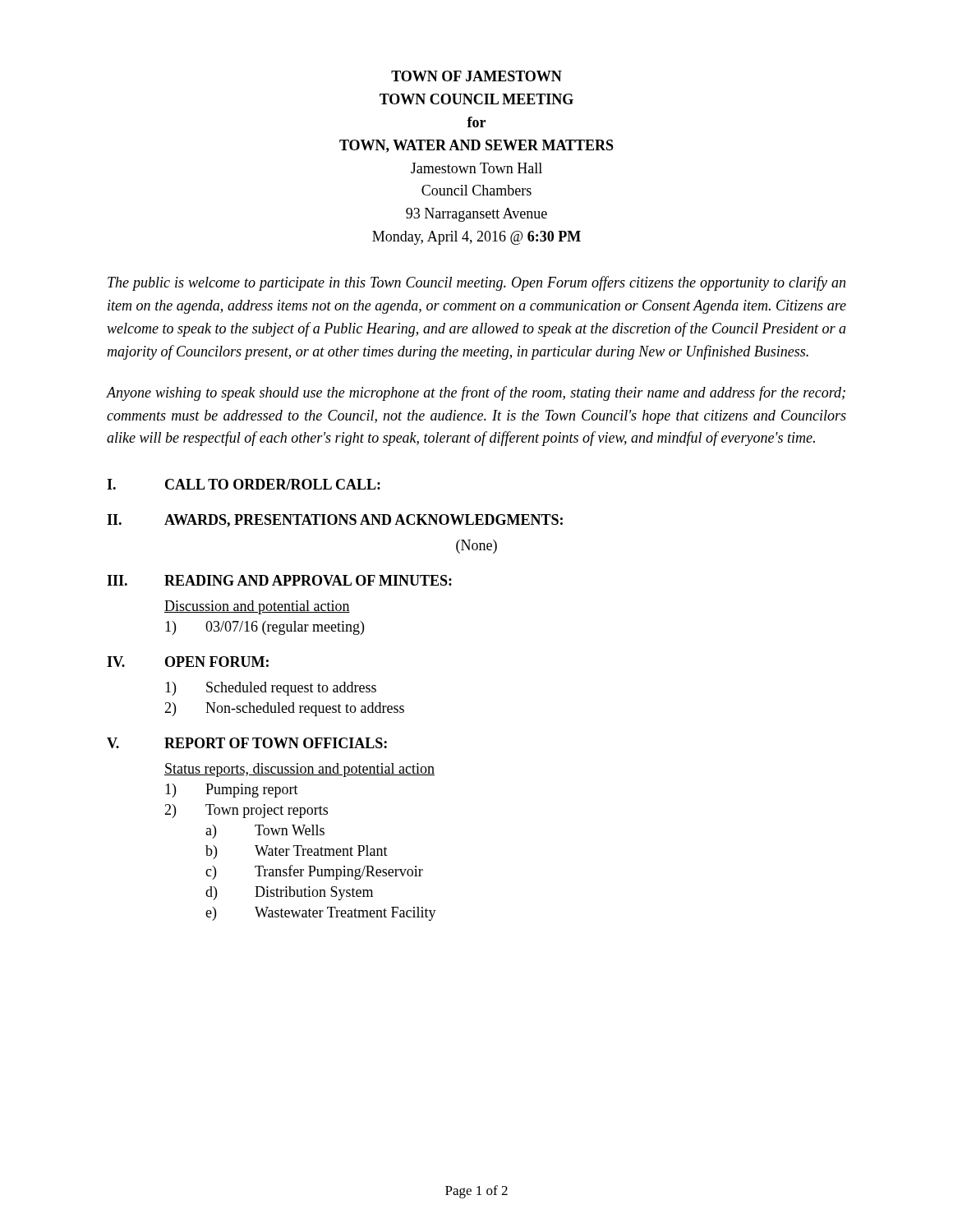This screenshot has height=1232, width=953.
Task: Locate the text "I. CALL TO ORDER/ROLL CALL:"
Action: click(244, 485)
